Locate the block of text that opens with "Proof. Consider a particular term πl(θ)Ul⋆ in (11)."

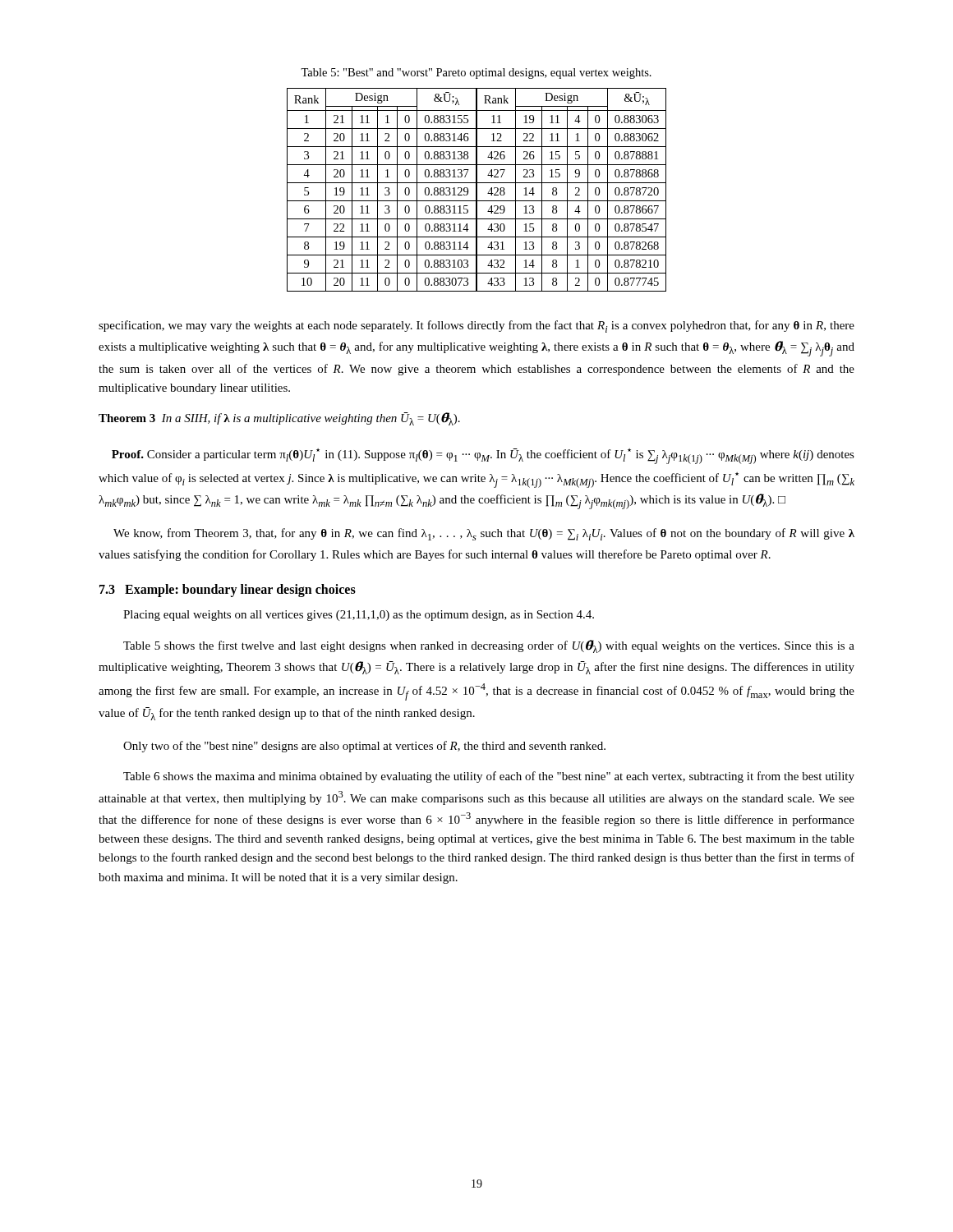coord(476,477)
